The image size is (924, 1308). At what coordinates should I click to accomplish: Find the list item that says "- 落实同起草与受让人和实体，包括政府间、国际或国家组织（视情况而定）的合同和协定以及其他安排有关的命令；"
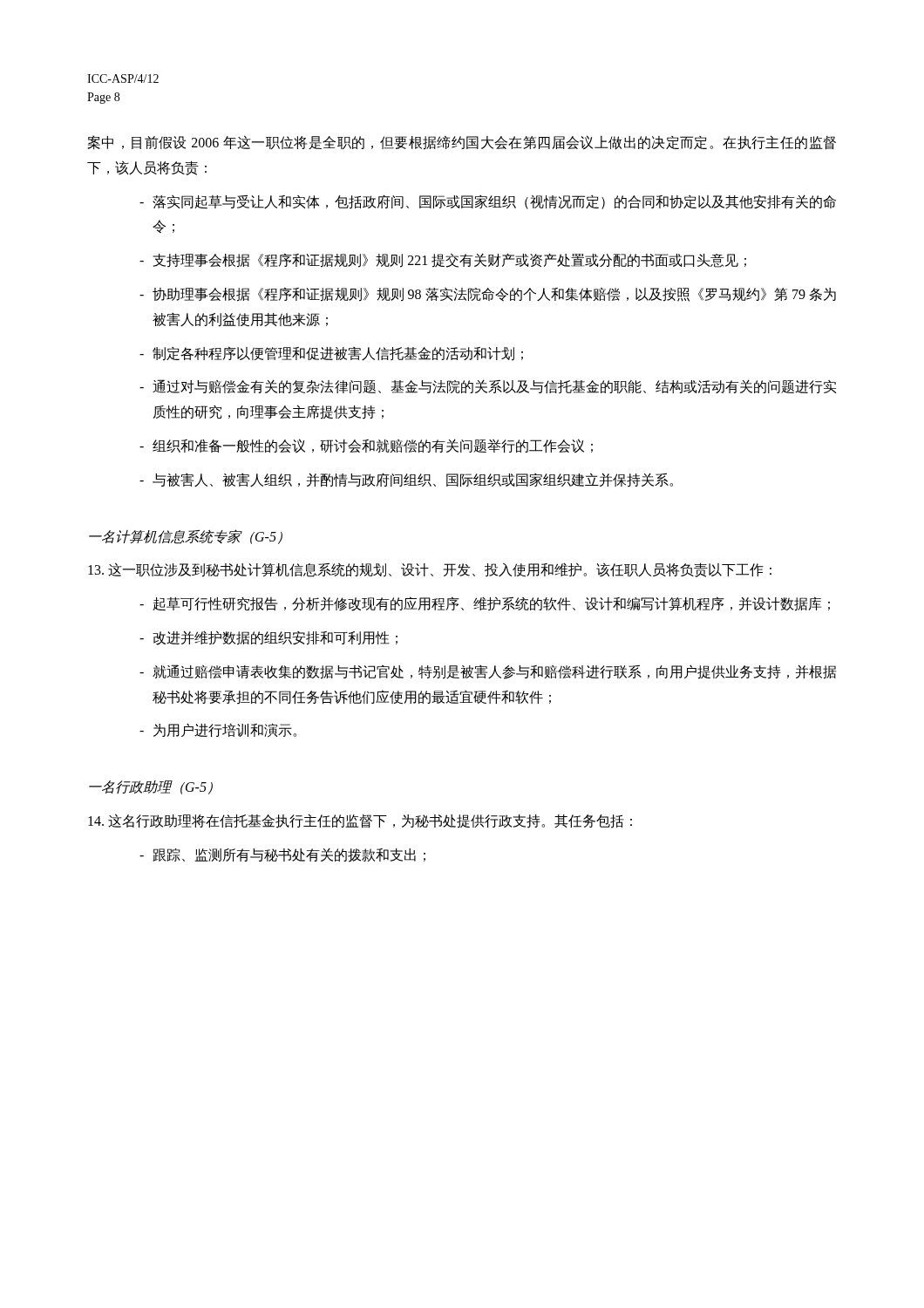488,215
